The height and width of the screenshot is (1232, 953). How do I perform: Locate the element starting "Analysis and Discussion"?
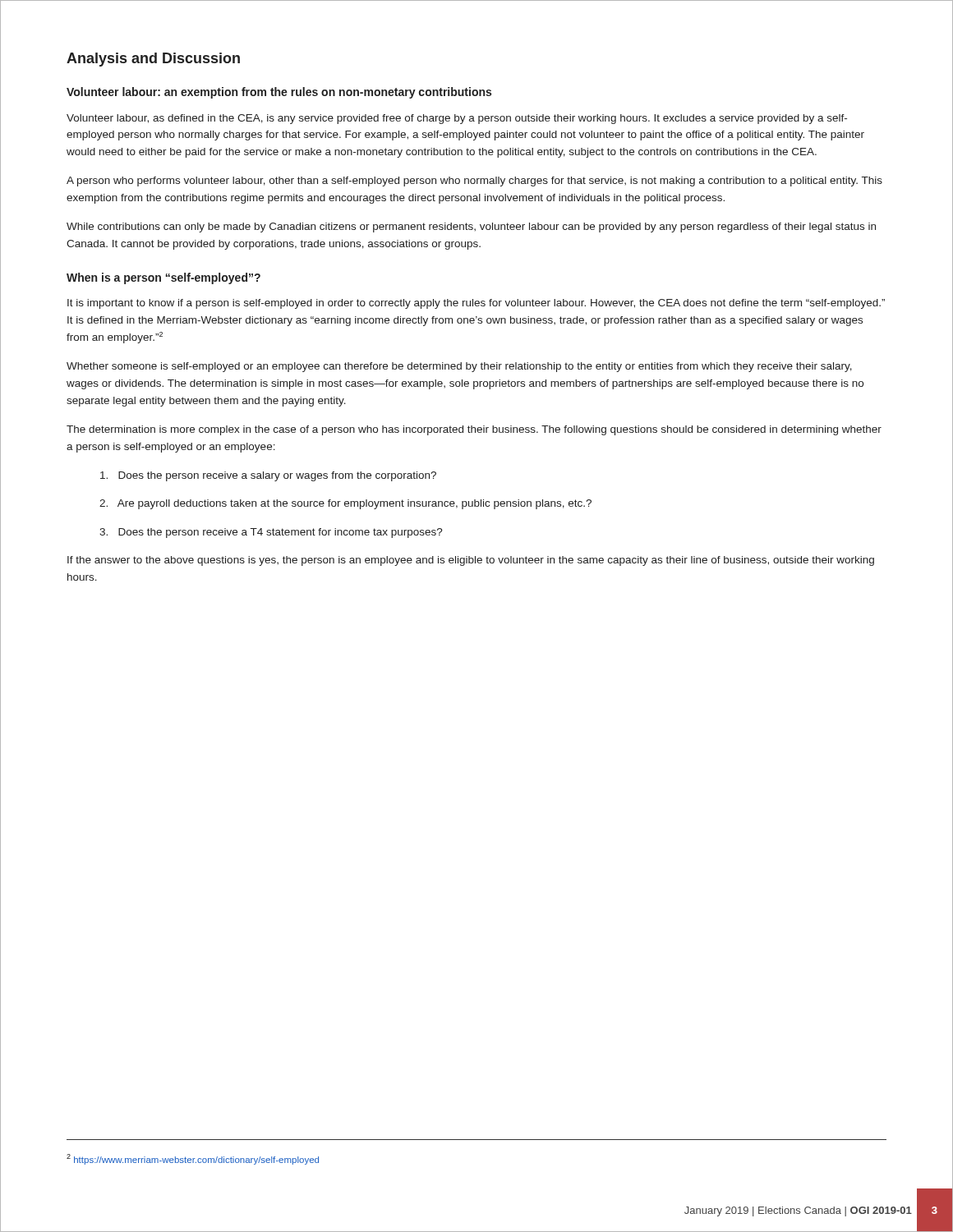[153, 60]
